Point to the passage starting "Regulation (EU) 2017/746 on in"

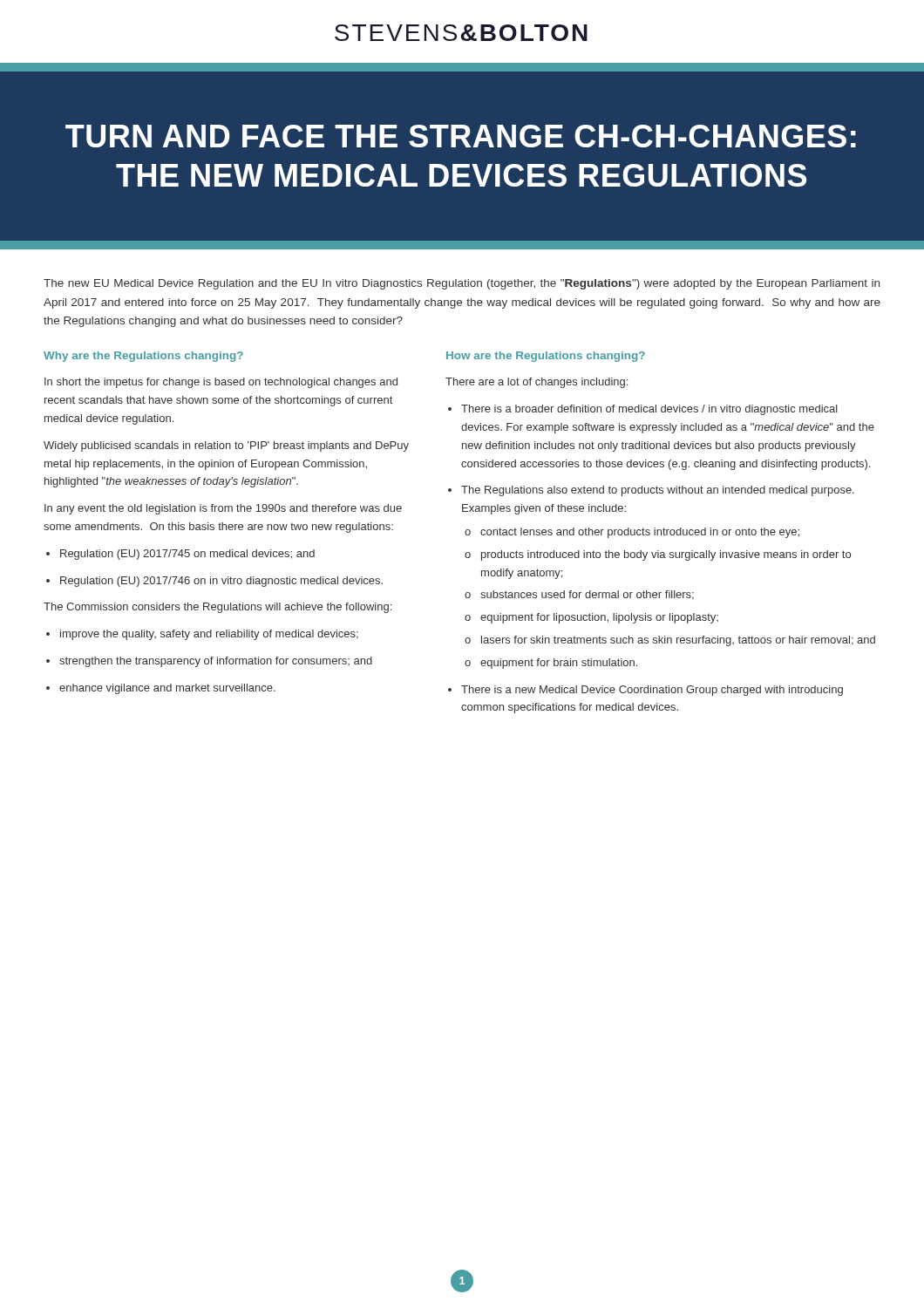point(229,581)
